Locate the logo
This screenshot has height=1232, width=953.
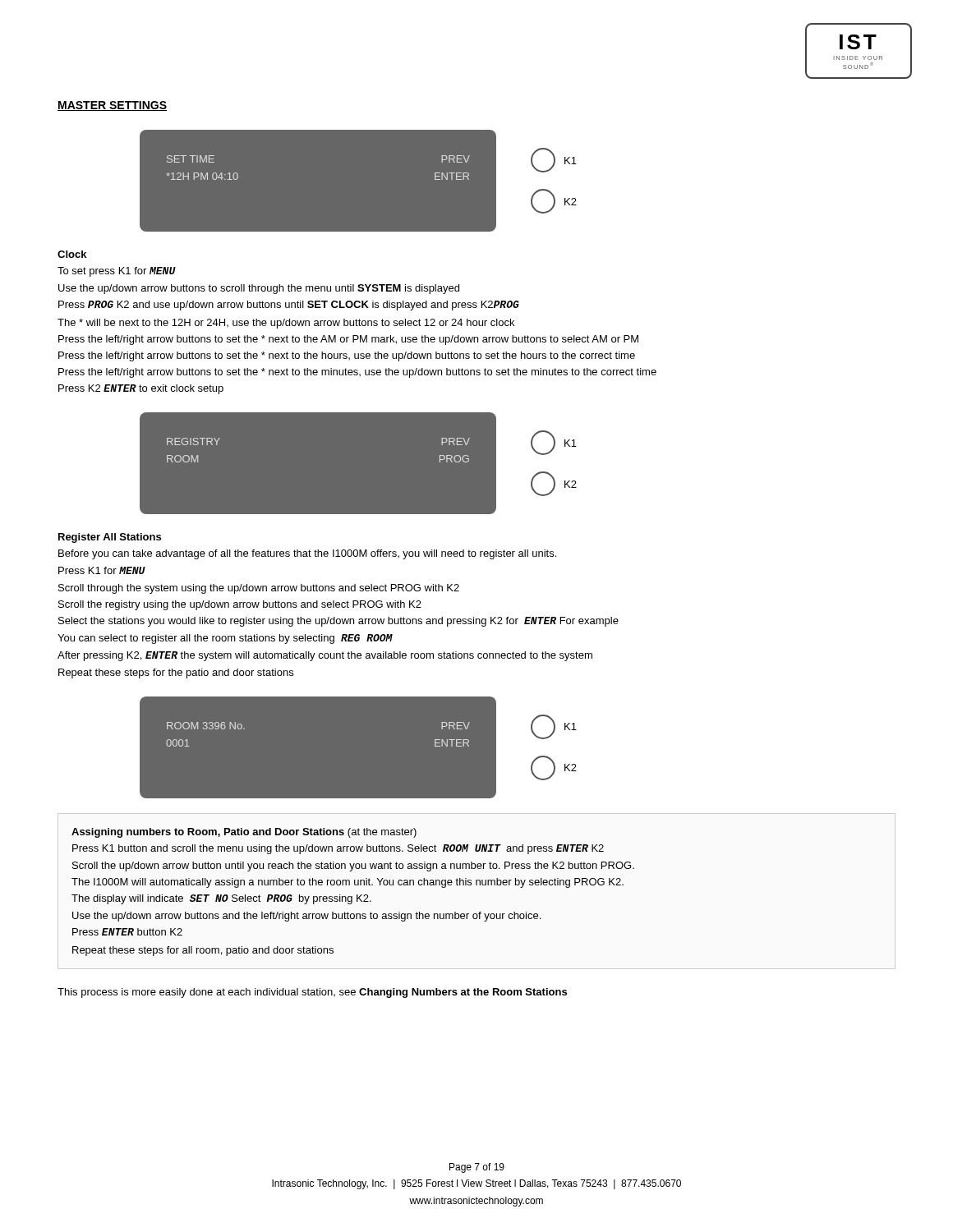pyautogui.click(x=859, y=51)
